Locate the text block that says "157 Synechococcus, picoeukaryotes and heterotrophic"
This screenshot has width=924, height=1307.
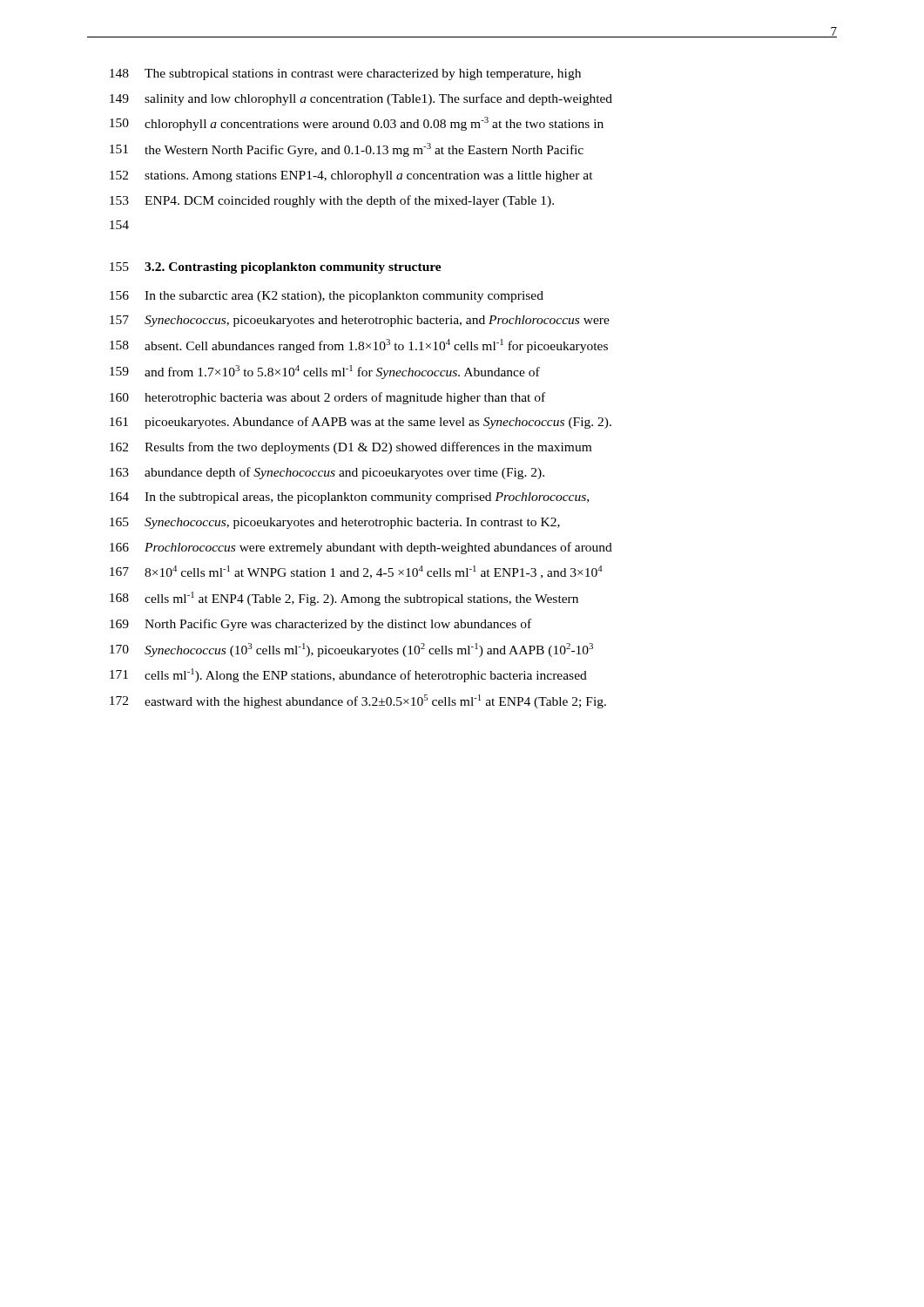coord(462,320)
